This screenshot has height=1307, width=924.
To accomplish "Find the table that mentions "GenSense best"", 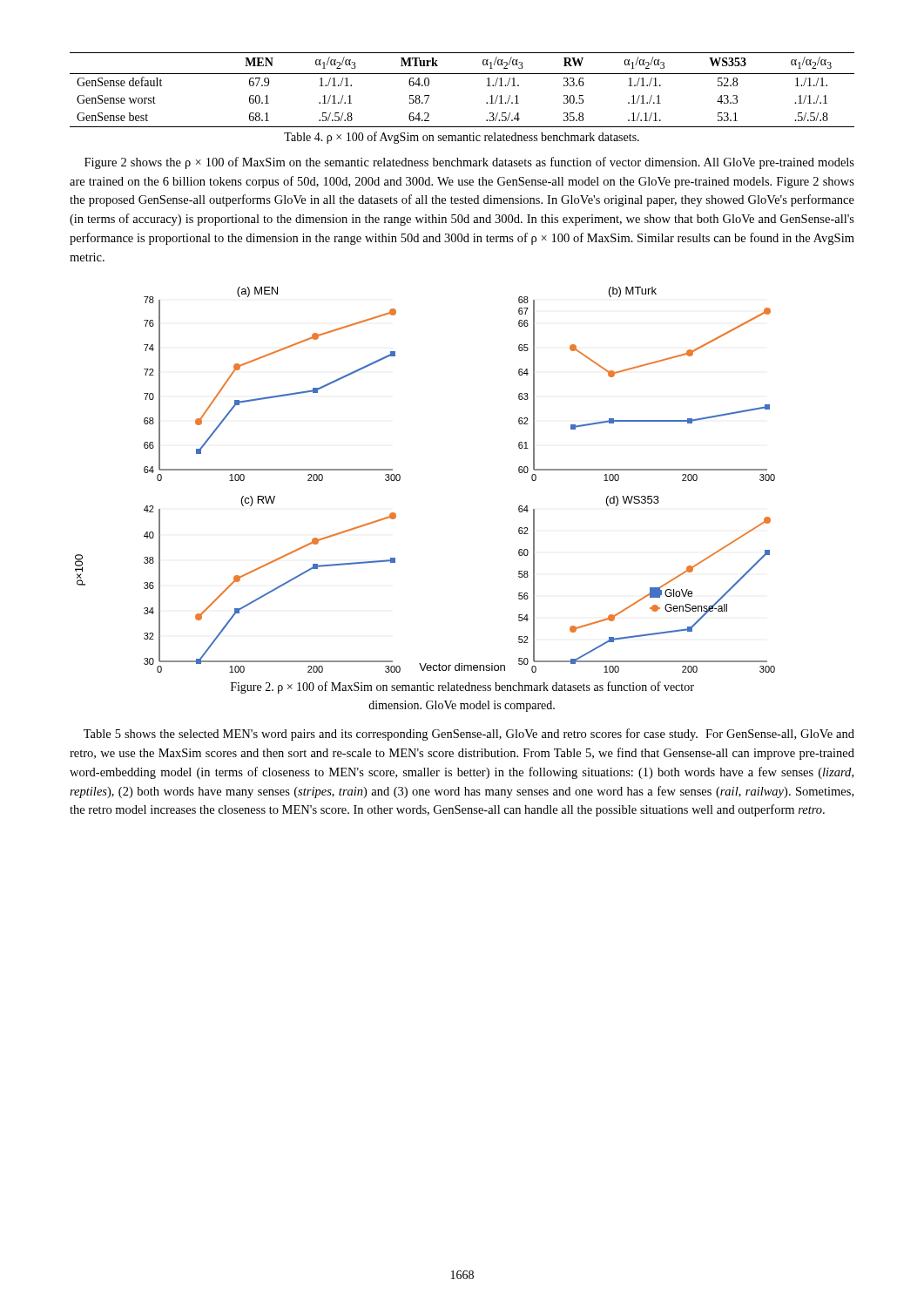I will [x=462, y=90].
